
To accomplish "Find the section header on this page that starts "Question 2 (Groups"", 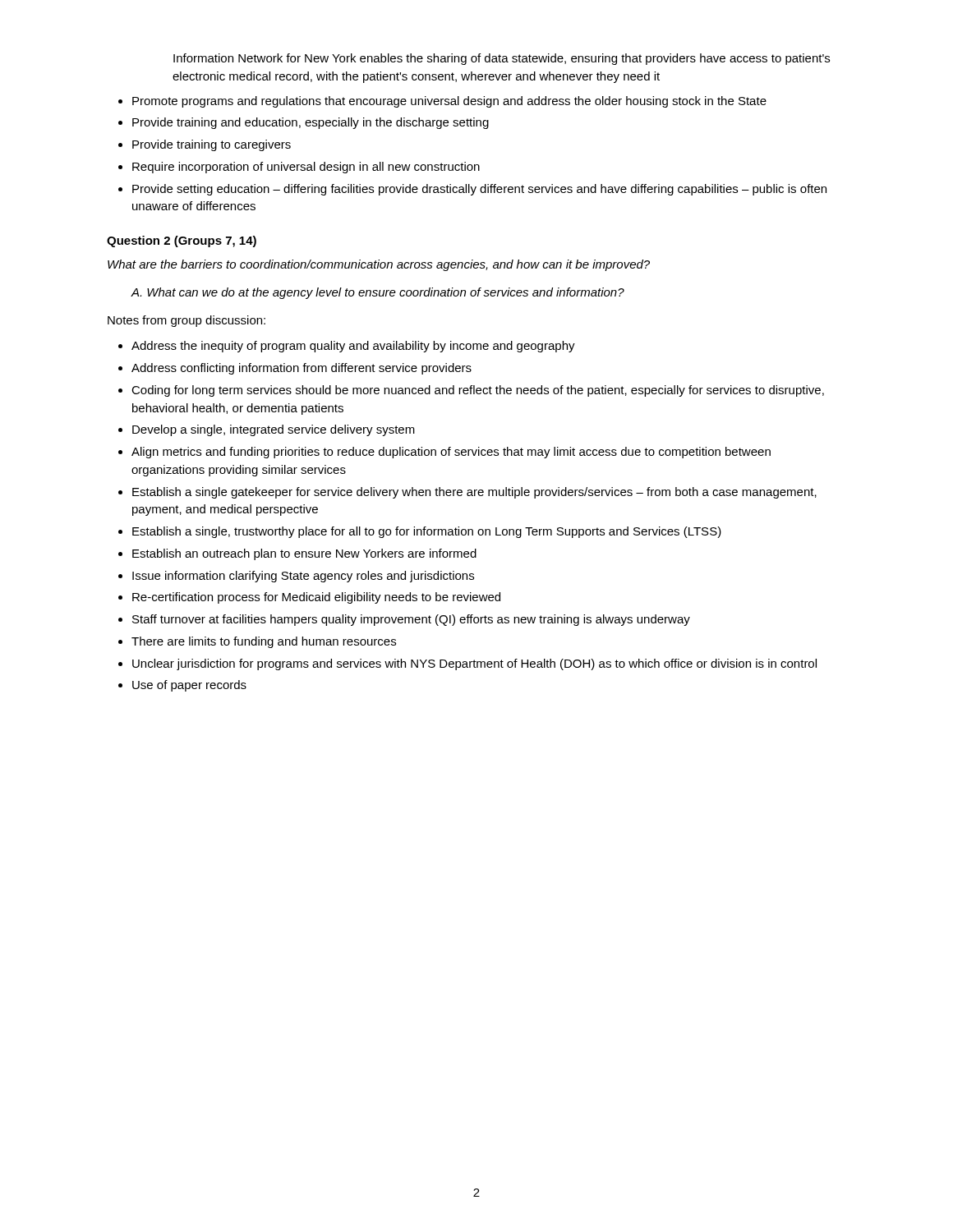I will tap(182, 240).
